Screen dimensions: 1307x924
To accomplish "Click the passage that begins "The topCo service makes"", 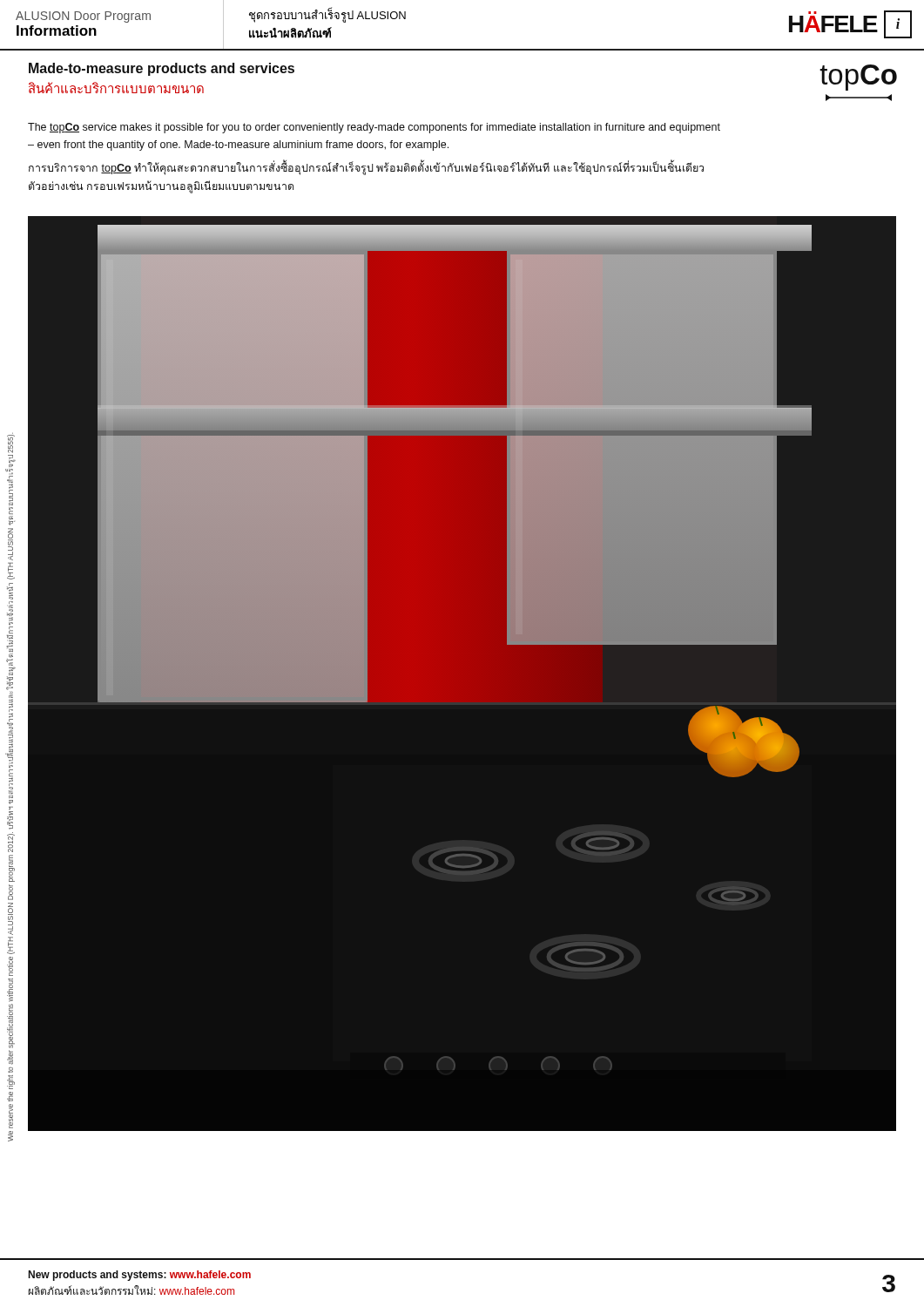I will [374, 136].
